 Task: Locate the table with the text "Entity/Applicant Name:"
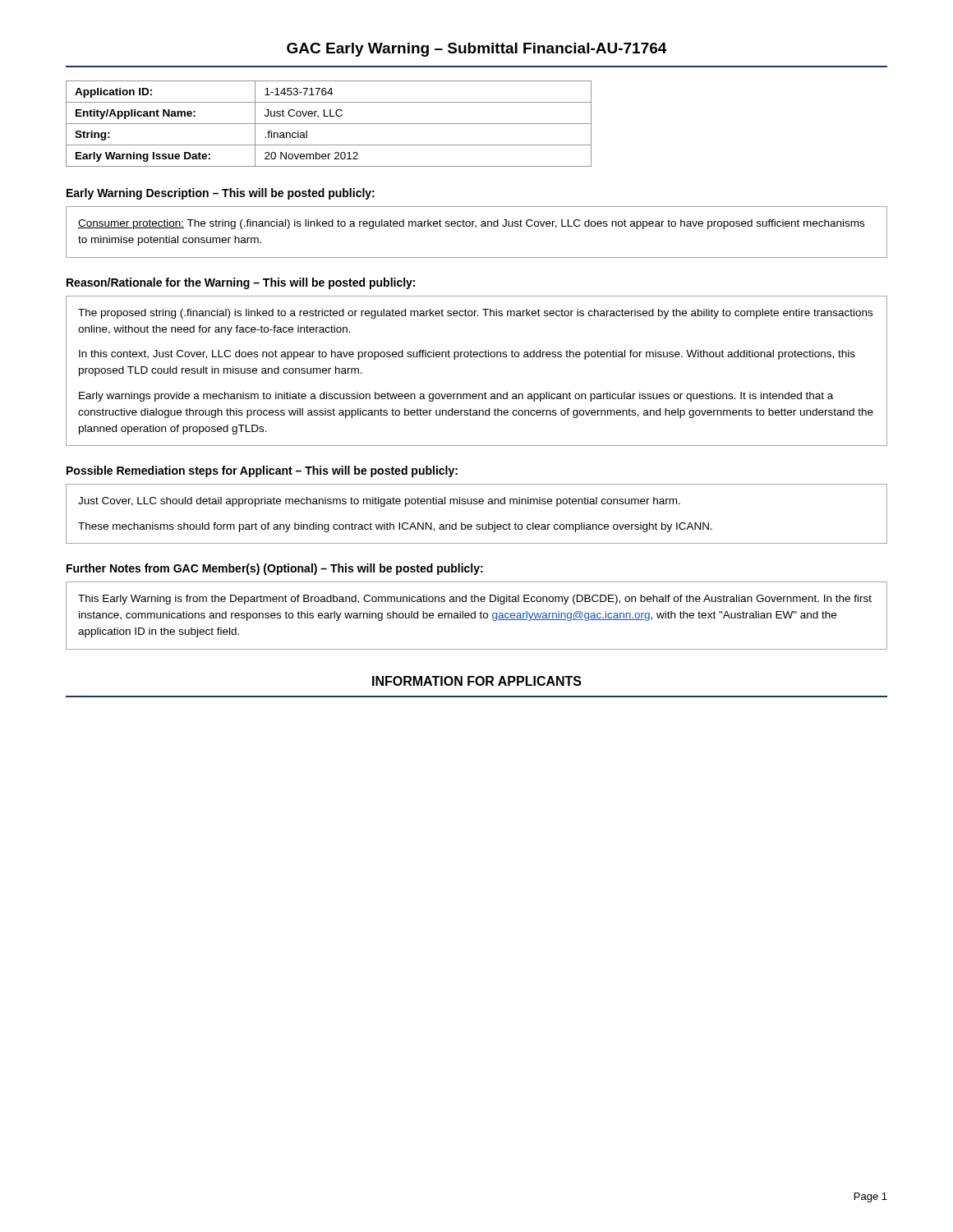point(476,124)
